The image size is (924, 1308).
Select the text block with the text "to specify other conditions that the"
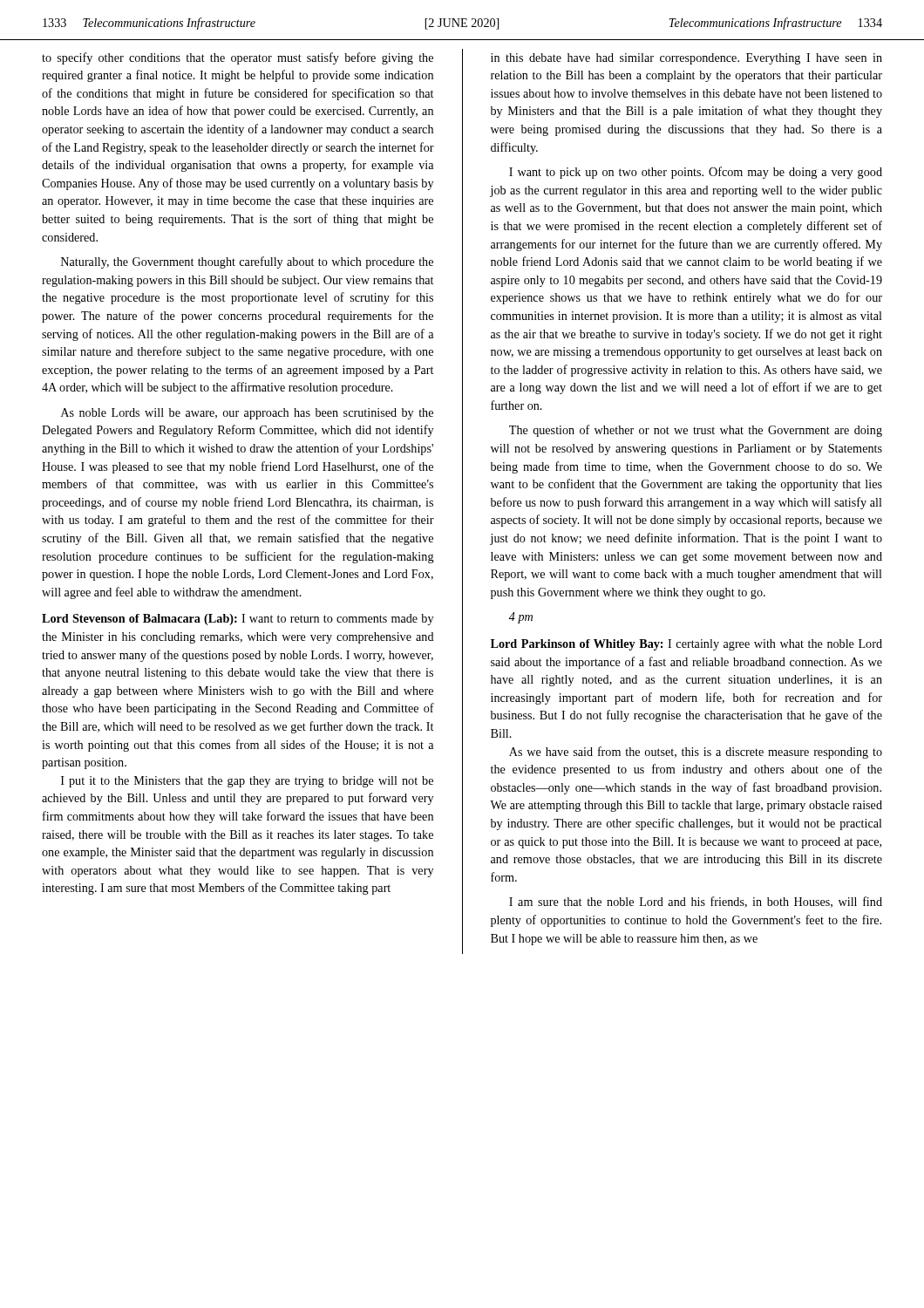coord(238,147)
